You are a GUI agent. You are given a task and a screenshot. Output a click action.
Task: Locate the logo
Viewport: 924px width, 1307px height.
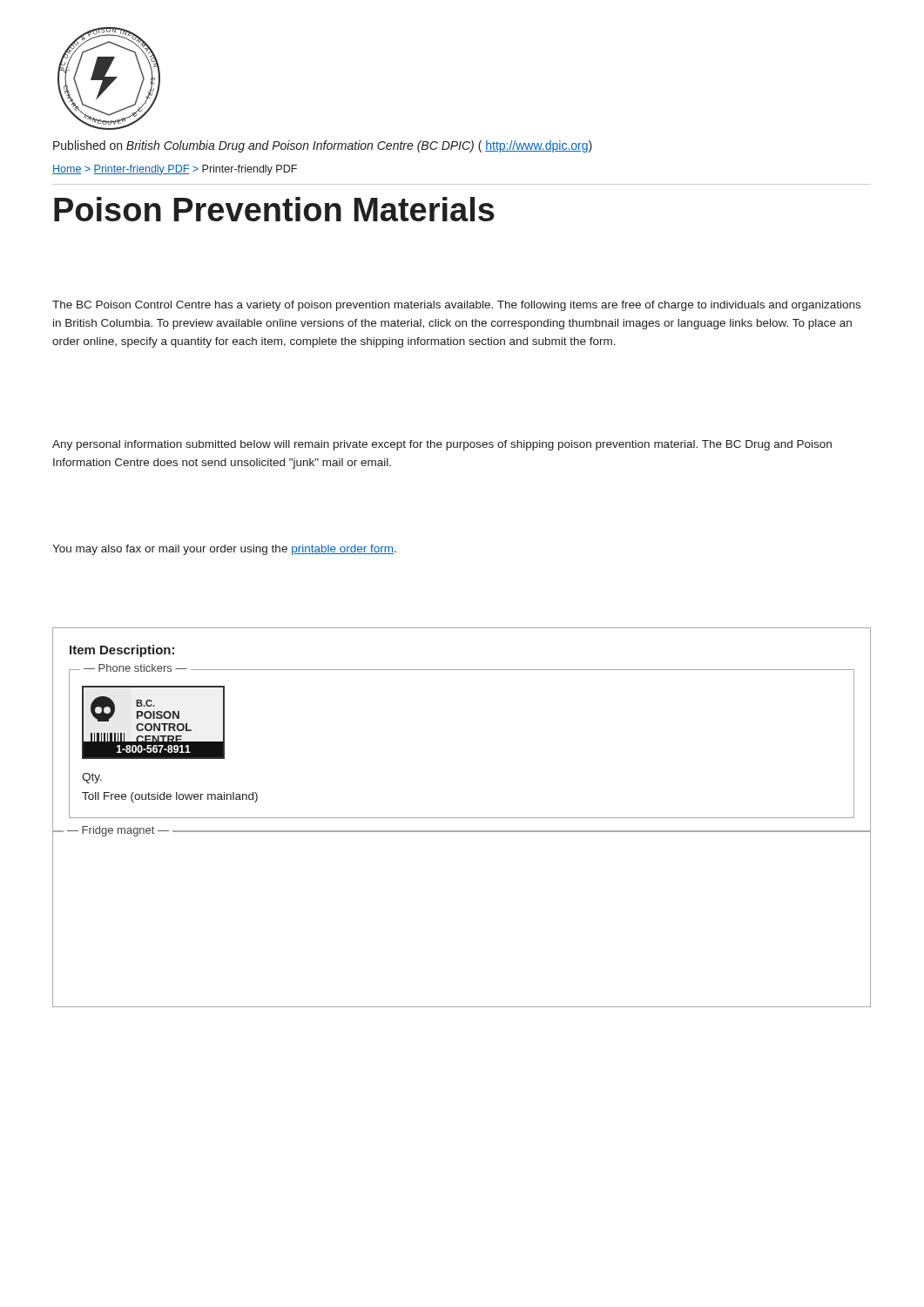pyautogui.click(x=109, y=80)
